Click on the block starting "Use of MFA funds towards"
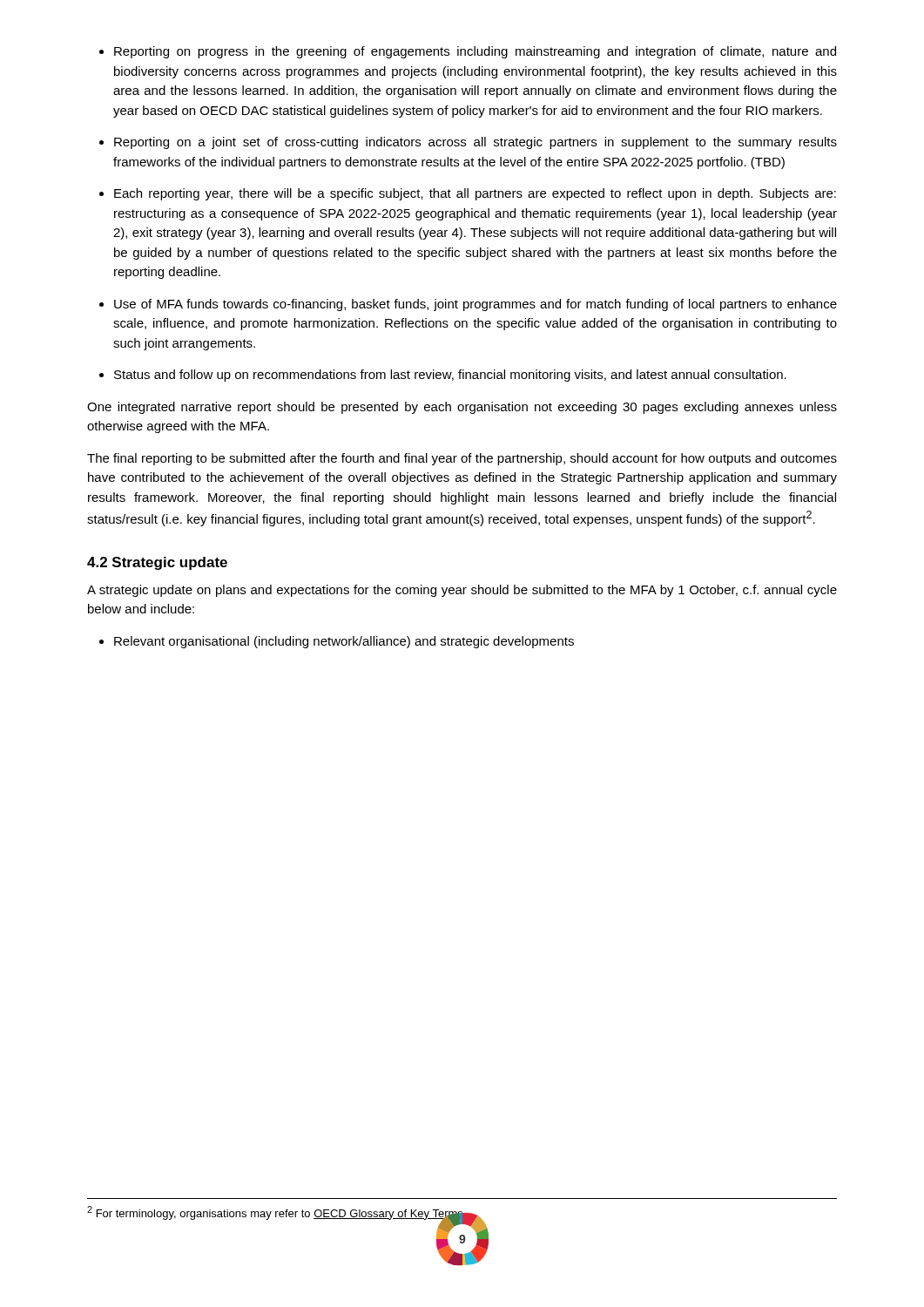 [475, 323]
